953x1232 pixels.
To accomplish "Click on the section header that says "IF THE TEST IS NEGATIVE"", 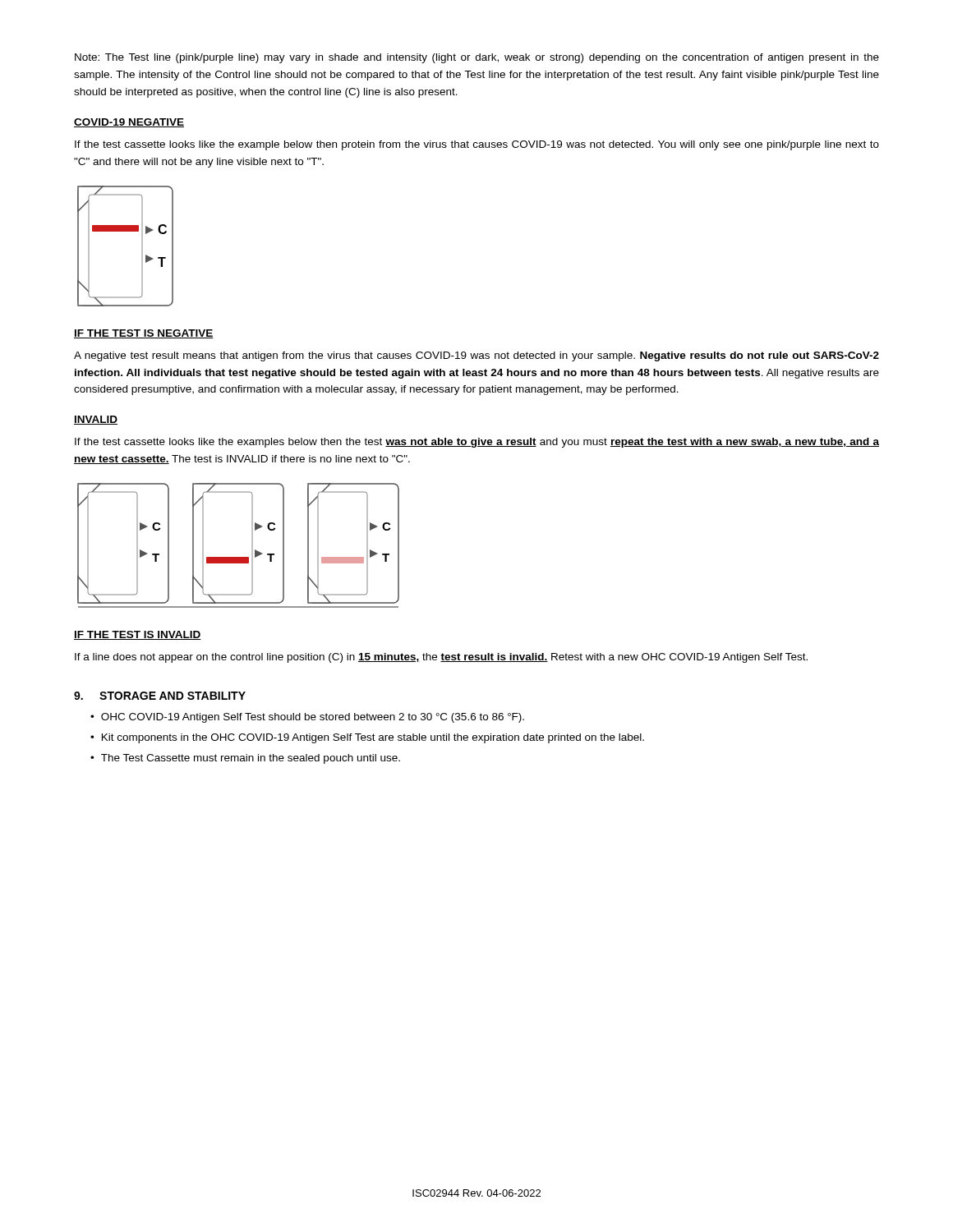I will [143, 333].
